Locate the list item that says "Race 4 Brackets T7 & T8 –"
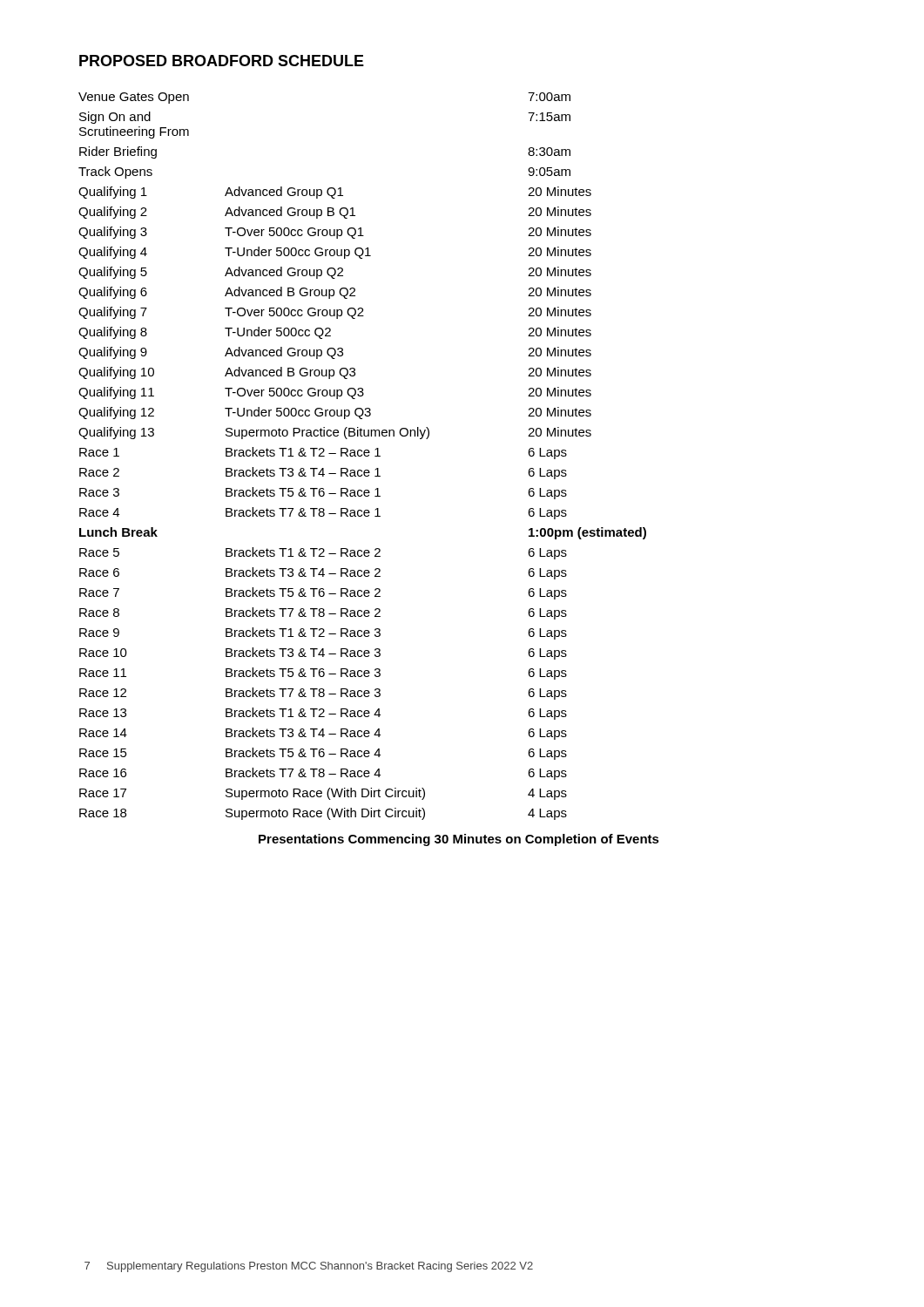Image resolution: width=924 pixels, height=1307 pixels. [323, 513]
